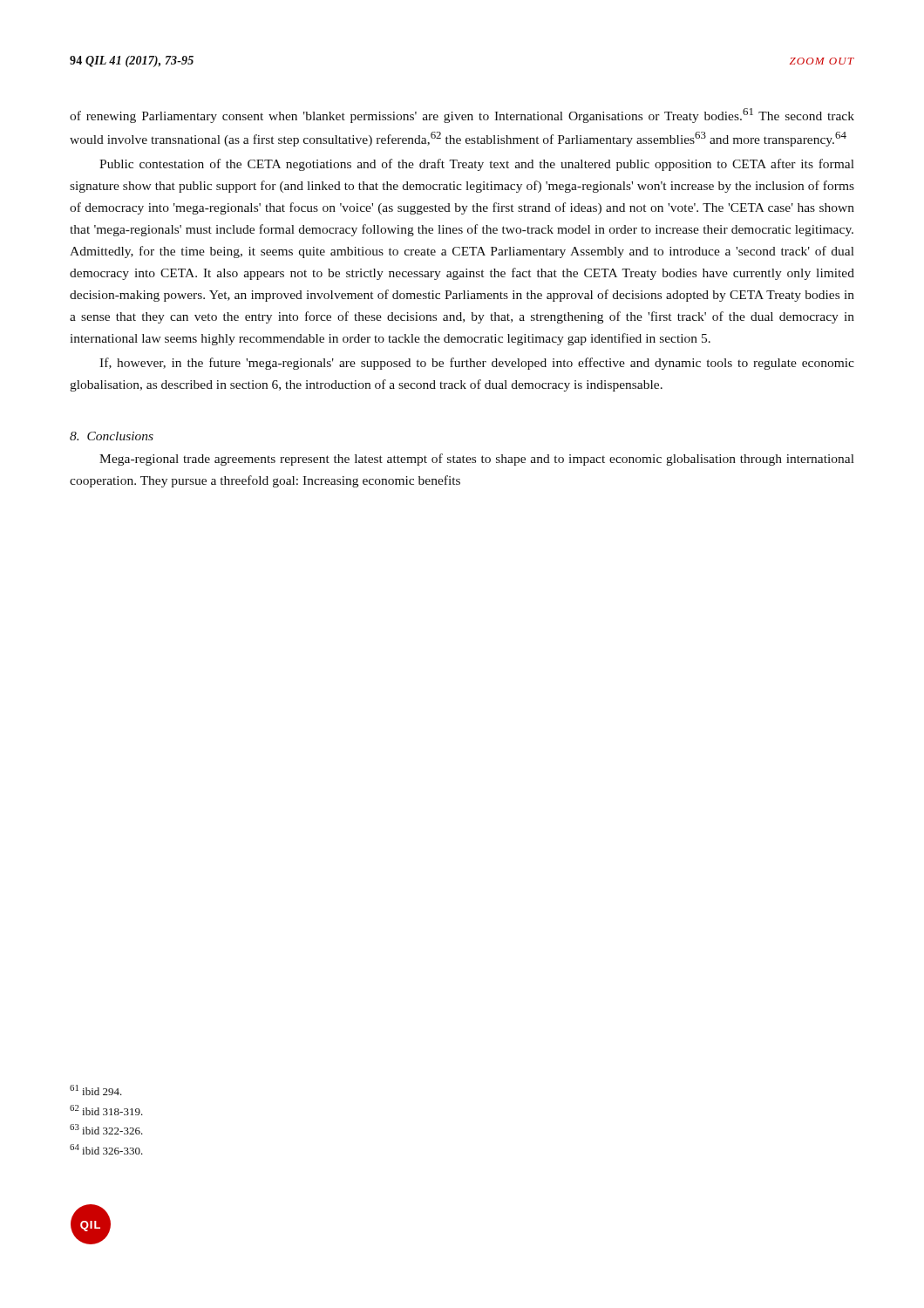Viewport: 924px width, 1308px height.
Task: Point to the block starting "62 ibid 318-319."
Action: point(106,1110)
